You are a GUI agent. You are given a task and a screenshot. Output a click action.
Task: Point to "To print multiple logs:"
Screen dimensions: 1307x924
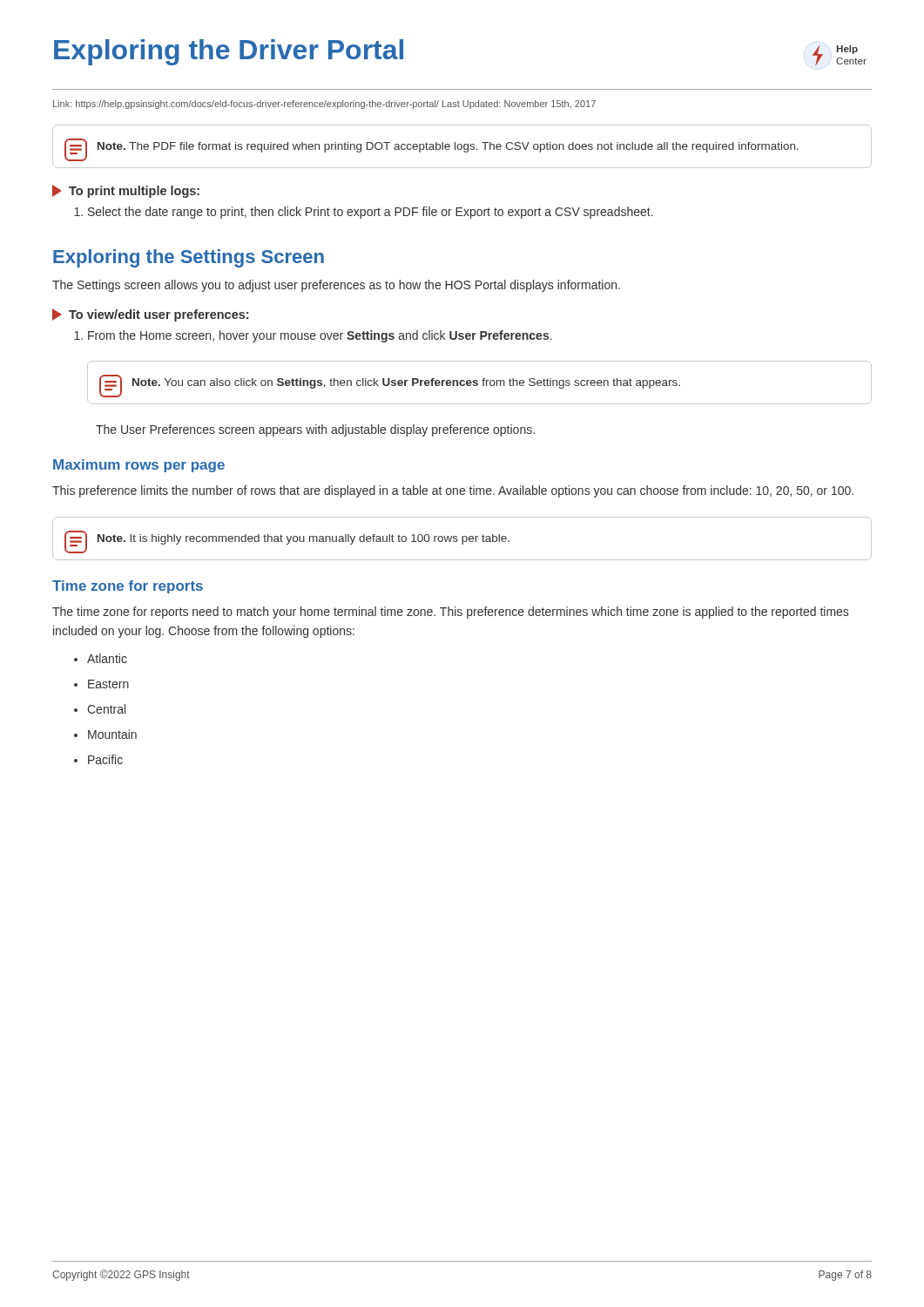pyautogui.click(x=126, y=191)
